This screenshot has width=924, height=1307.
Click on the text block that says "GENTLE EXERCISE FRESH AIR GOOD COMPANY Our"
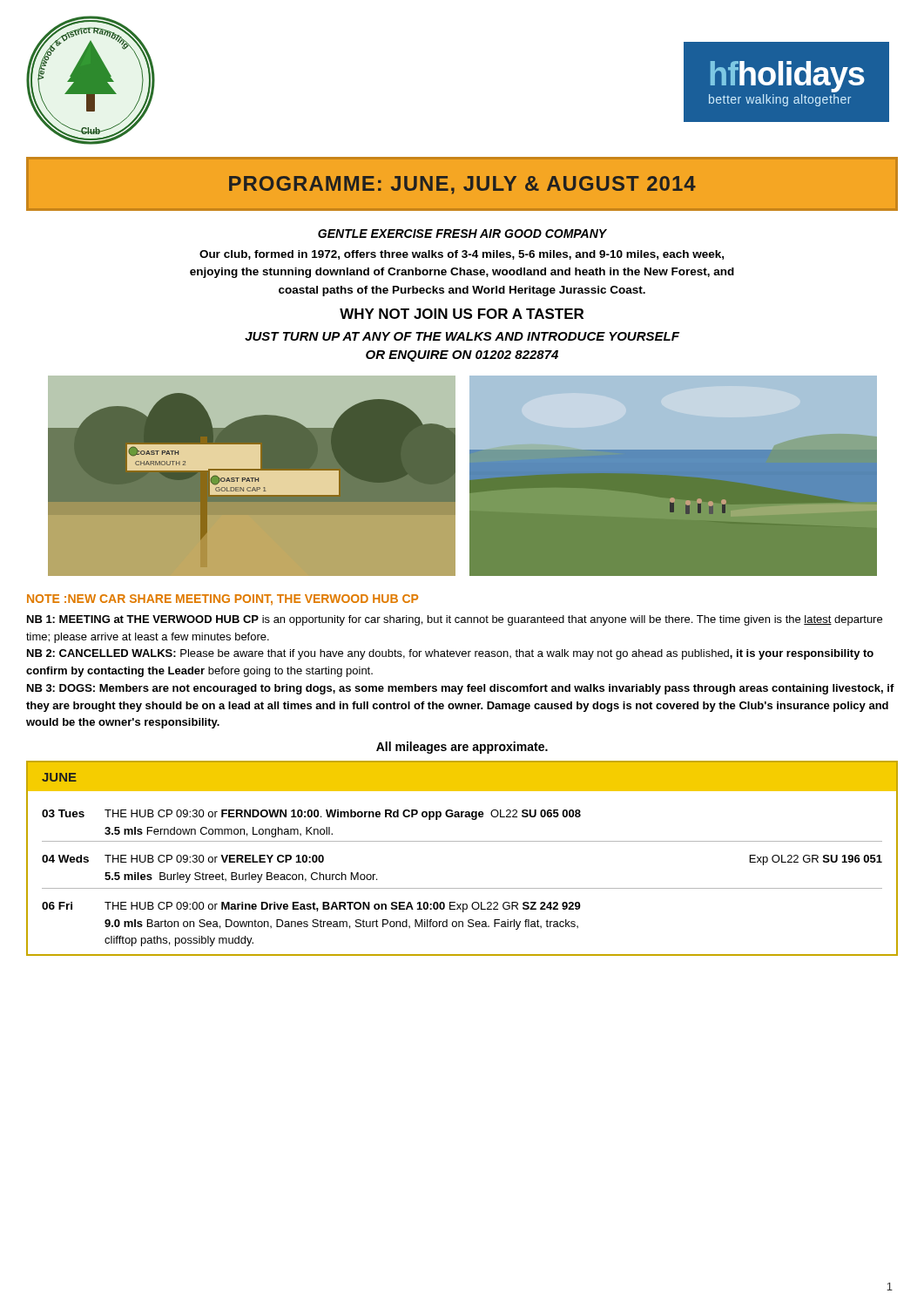tap(462, 295)
